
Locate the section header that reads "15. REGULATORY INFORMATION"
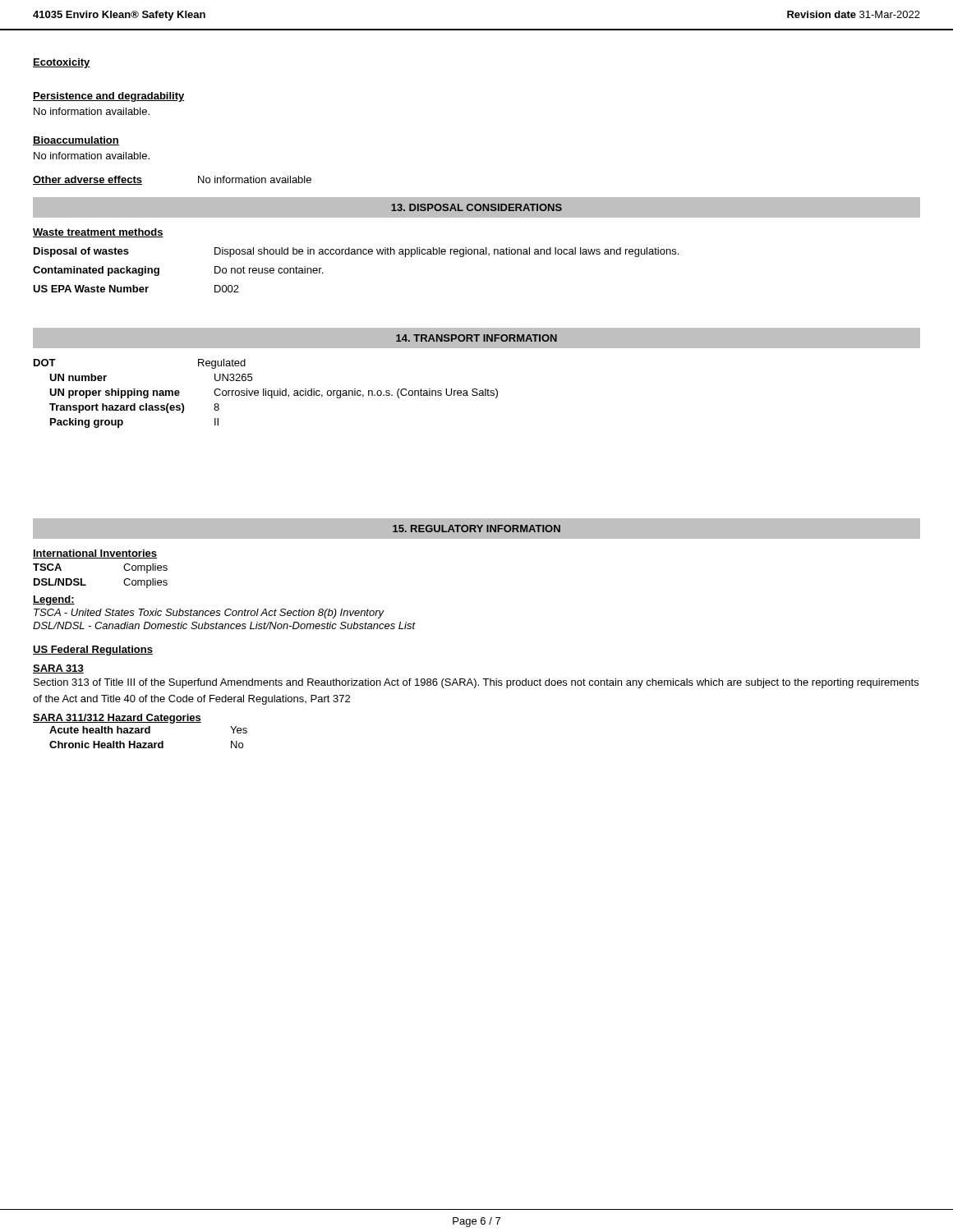coord(476,529)
